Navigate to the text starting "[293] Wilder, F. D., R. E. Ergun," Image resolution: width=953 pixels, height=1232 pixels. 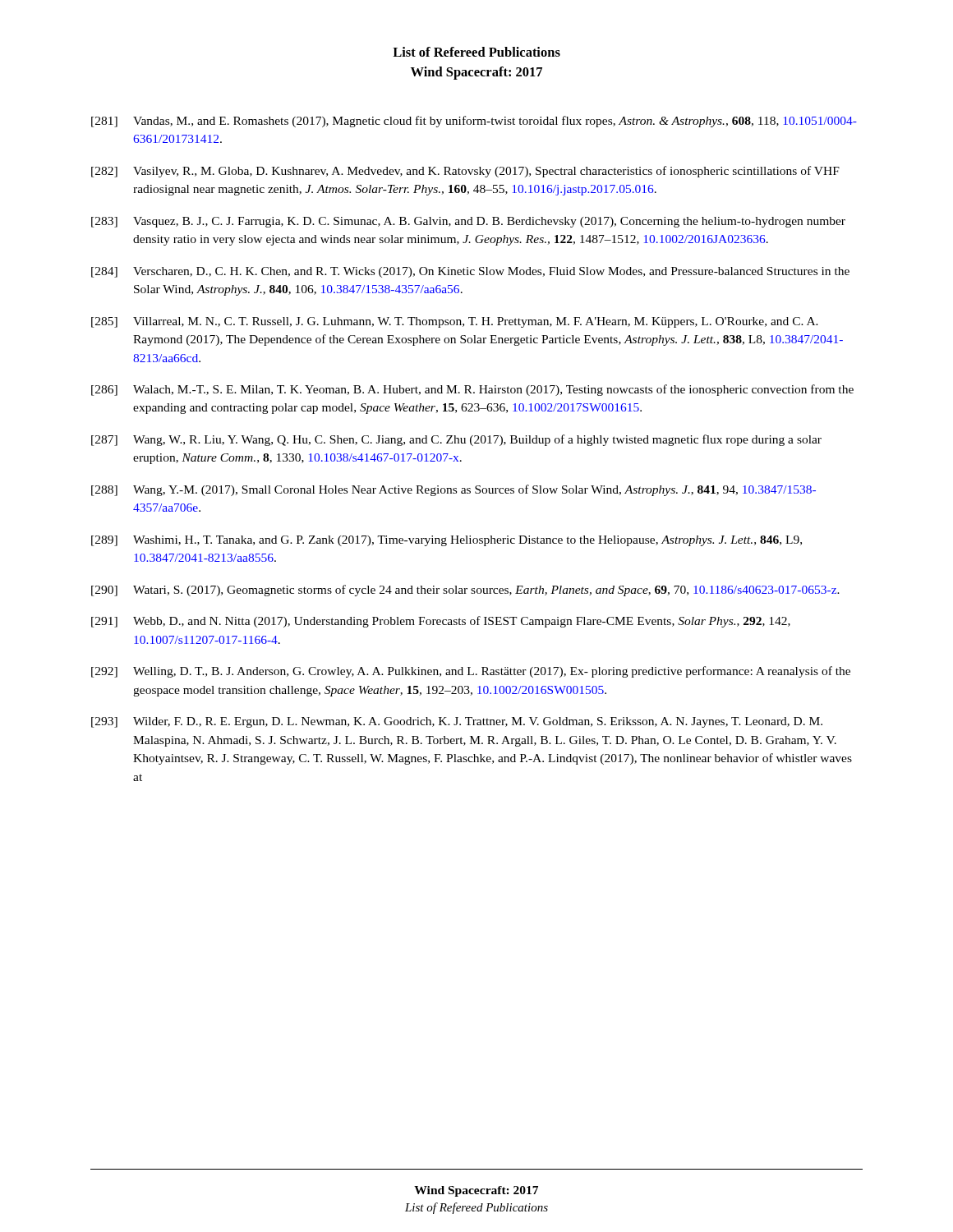click(x=476, y=749)
